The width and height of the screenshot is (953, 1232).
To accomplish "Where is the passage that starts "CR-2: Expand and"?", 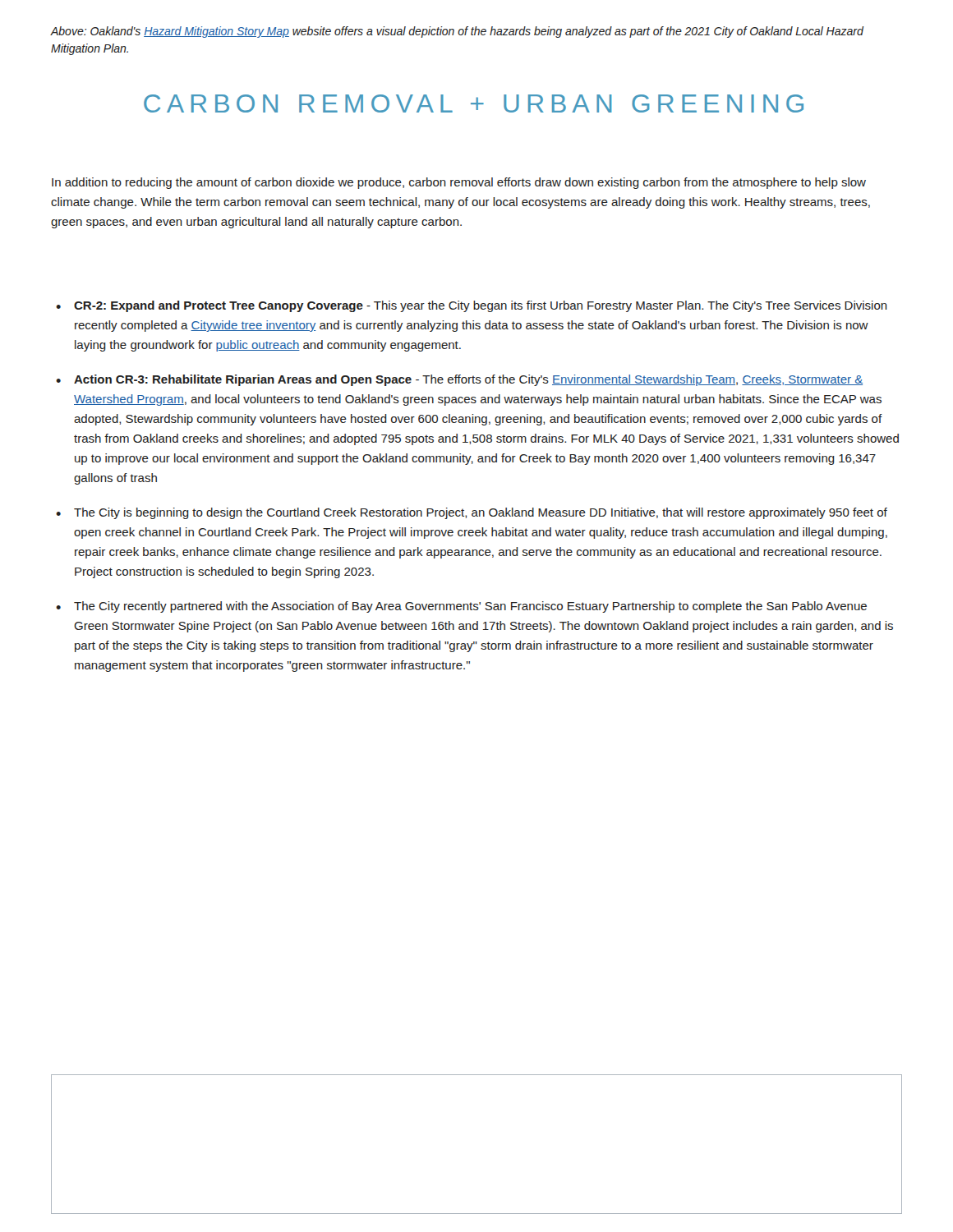I will pyautogui.click(x=481, y=325).
